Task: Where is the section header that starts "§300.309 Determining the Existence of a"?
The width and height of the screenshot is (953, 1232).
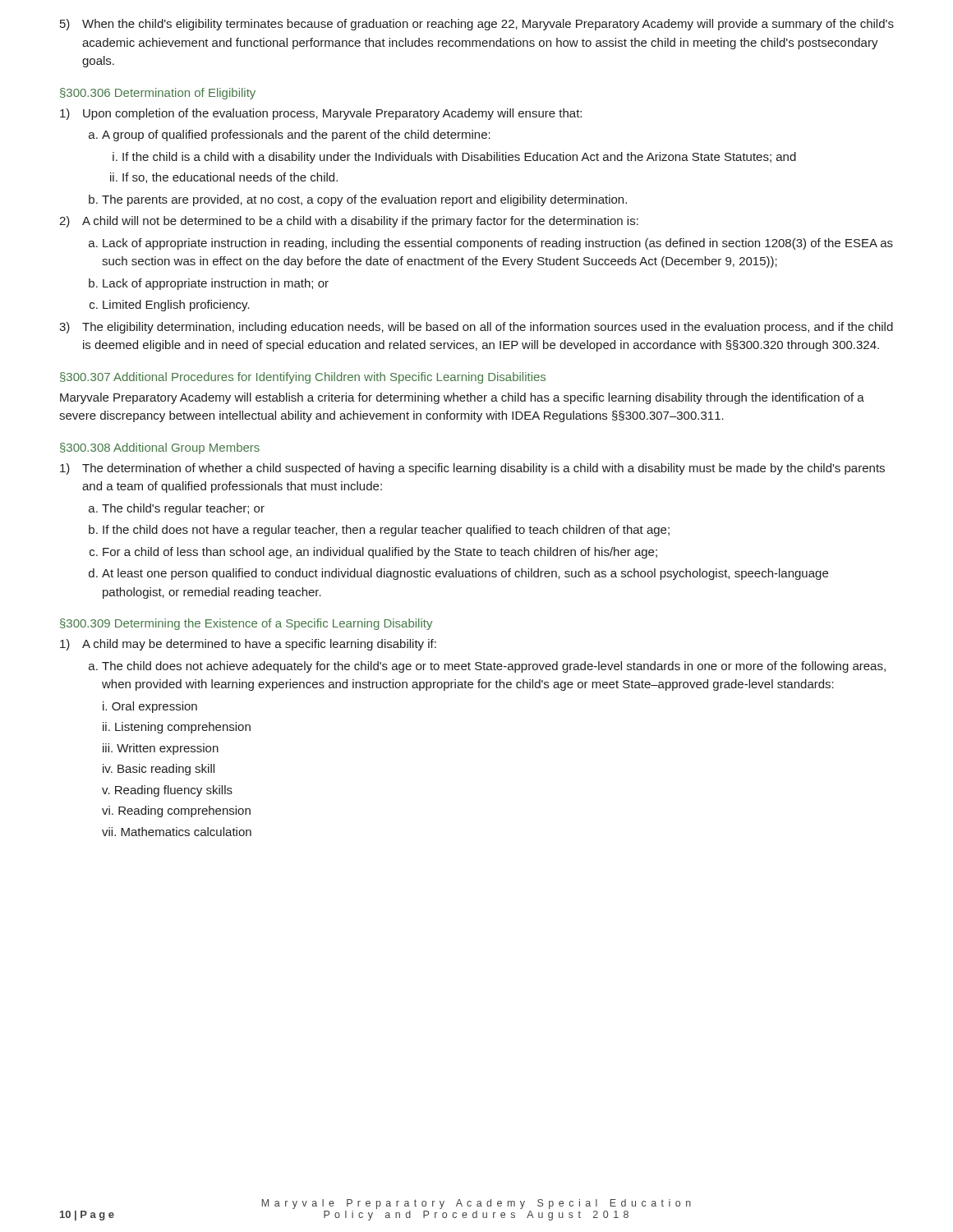Action: point(246,623)
